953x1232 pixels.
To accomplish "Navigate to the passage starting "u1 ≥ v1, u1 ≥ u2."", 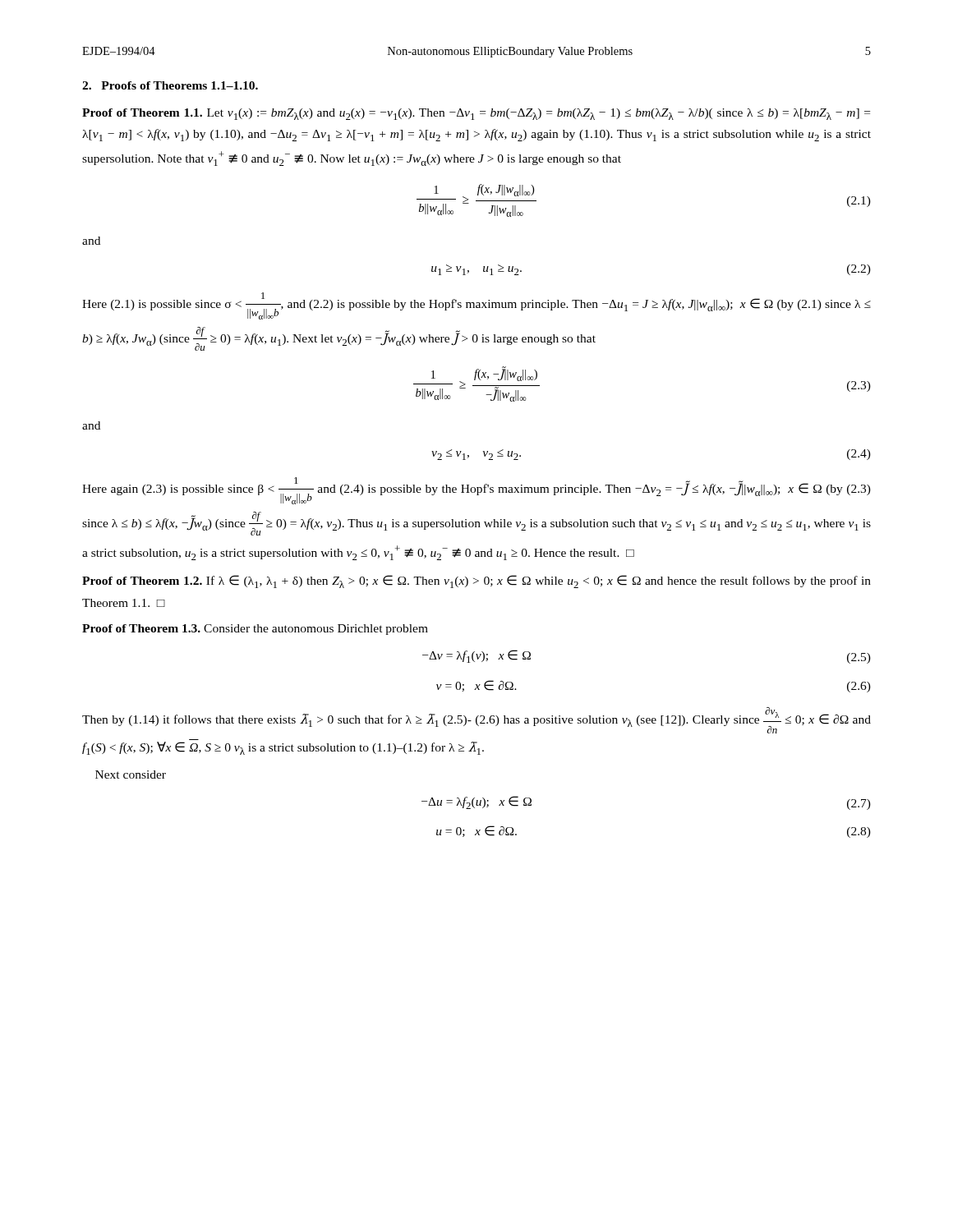I will click(449, 269).
